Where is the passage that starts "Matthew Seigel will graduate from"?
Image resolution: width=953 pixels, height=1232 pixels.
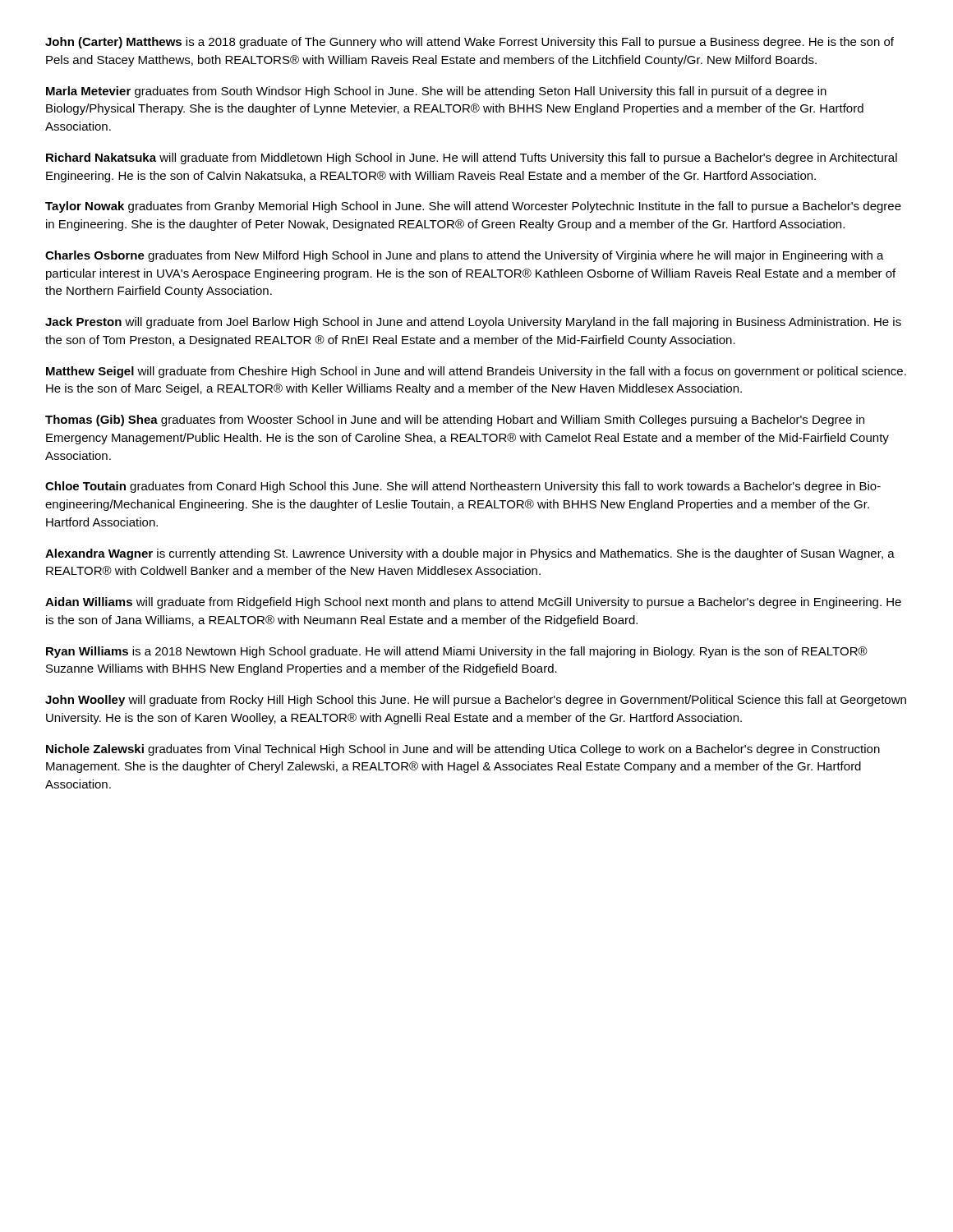point(476,379)
